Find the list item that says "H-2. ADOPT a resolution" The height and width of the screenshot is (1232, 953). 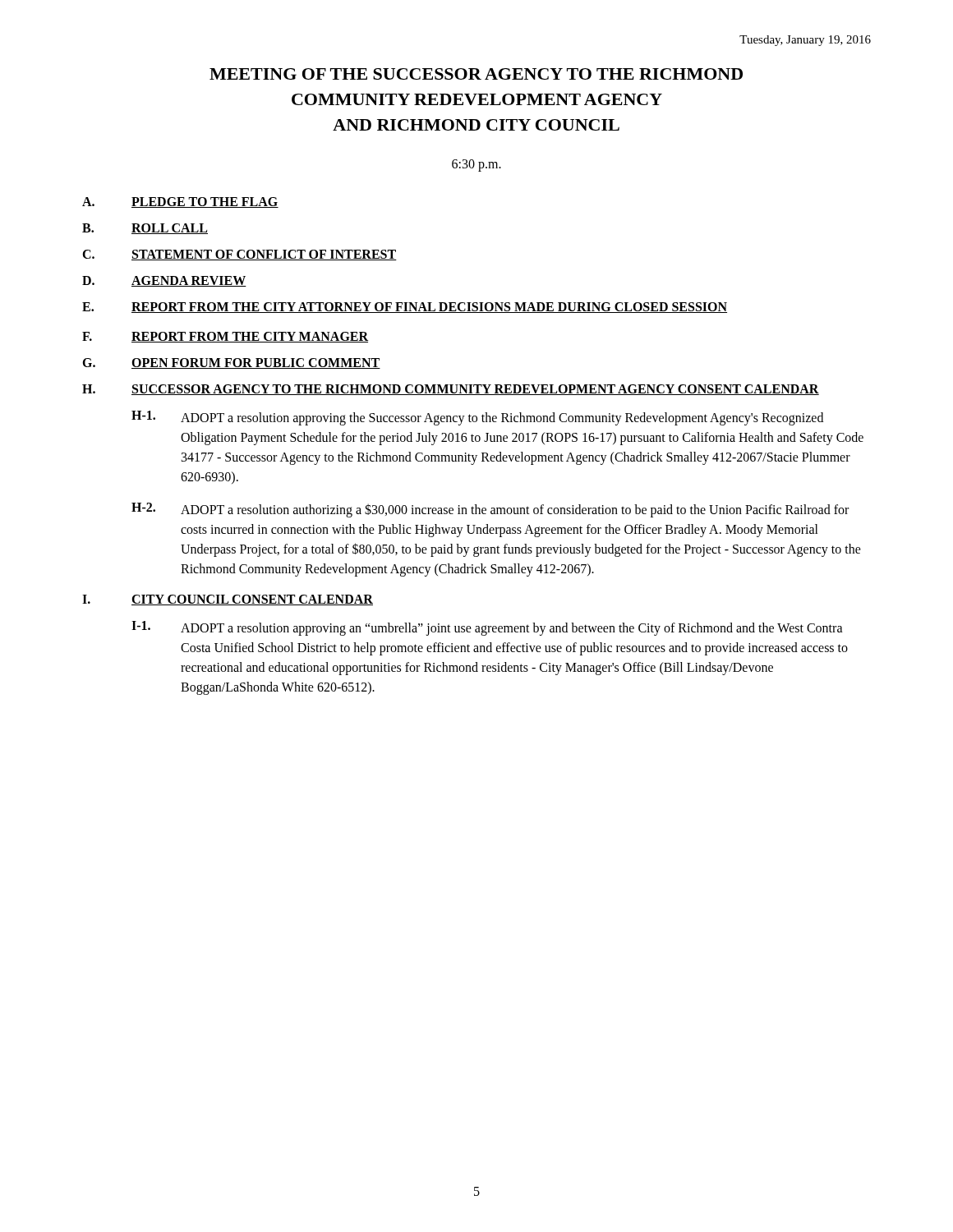point(501,540)
